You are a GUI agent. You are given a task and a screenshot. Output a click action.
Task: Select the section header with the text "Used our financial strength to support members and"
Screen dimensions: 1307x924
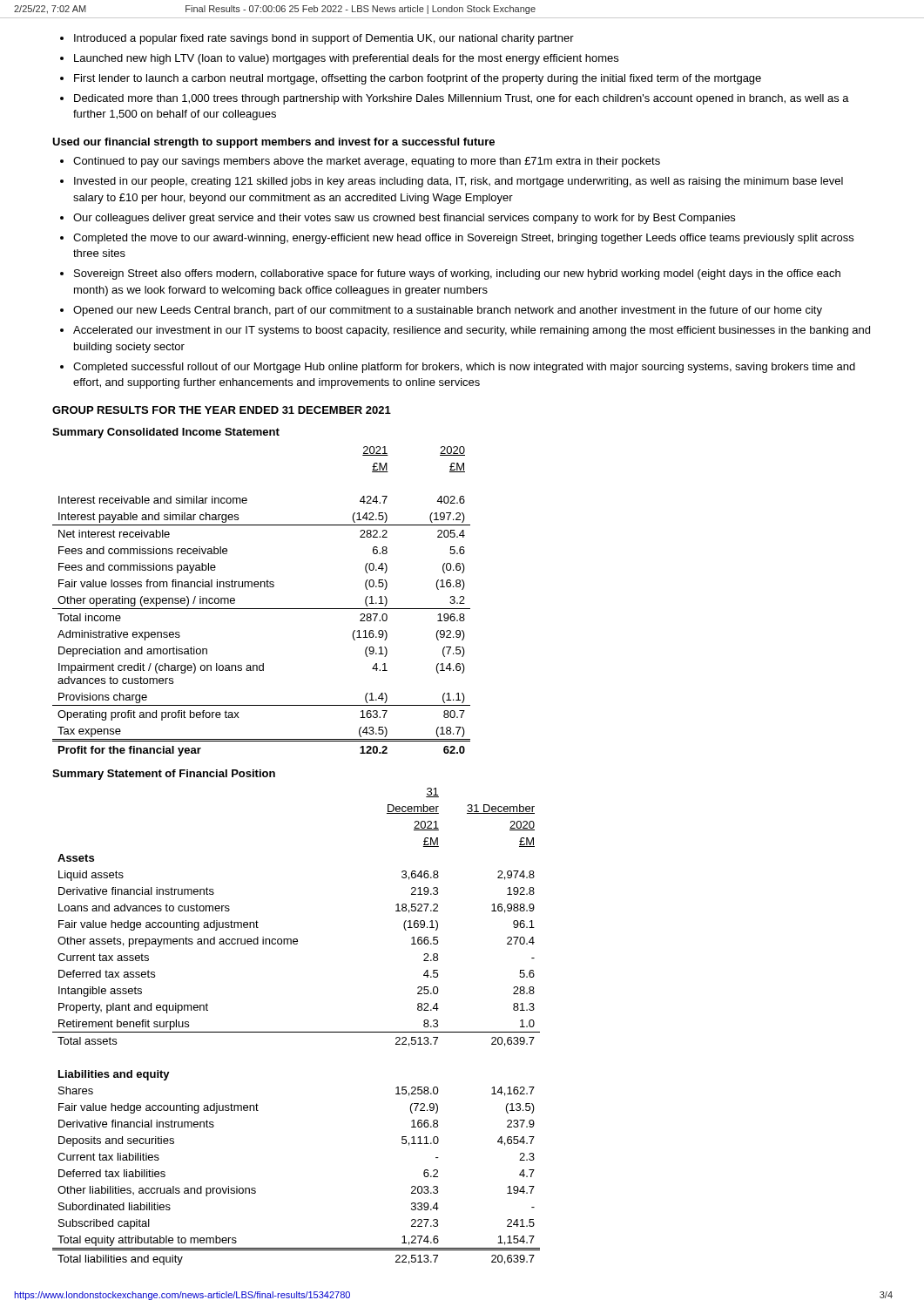coord(274,142)
